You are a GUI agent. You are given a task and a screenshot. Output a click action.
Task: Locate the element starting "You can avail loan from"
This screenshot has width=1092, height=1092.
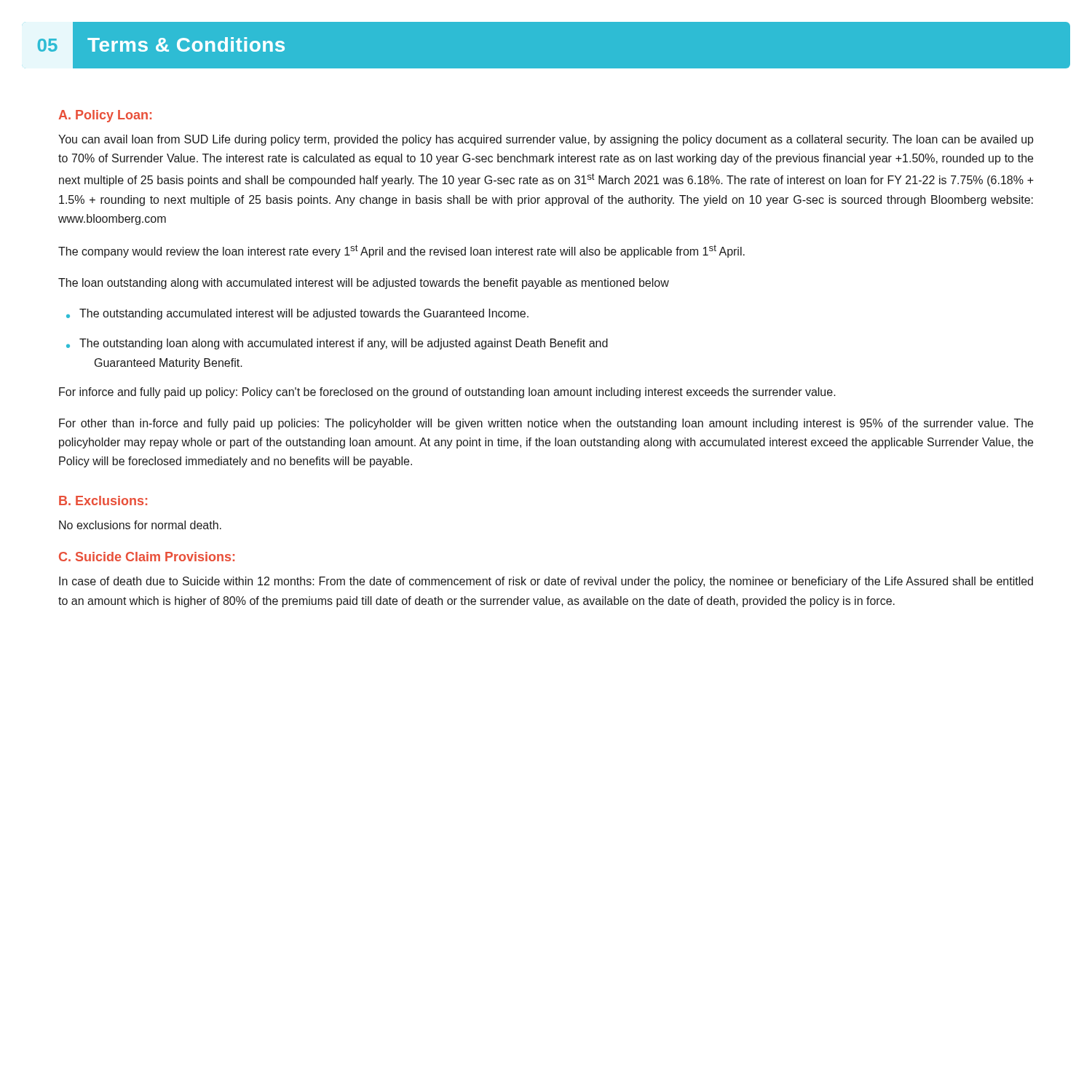point(546,179)
